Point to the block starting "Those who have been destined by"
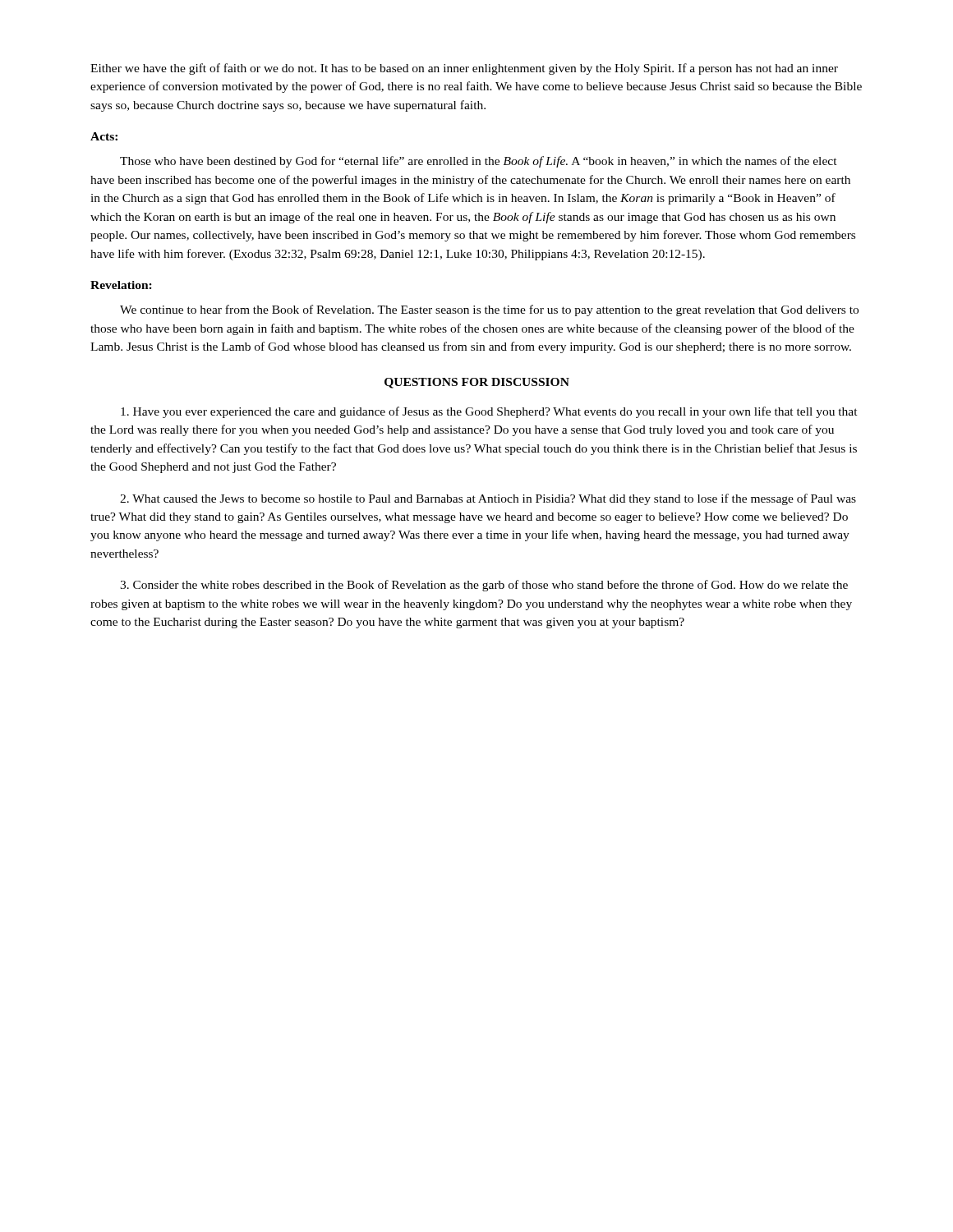The height and width of the screenshot is (1232, 953). pyautogui.click(x=476, y=208)
